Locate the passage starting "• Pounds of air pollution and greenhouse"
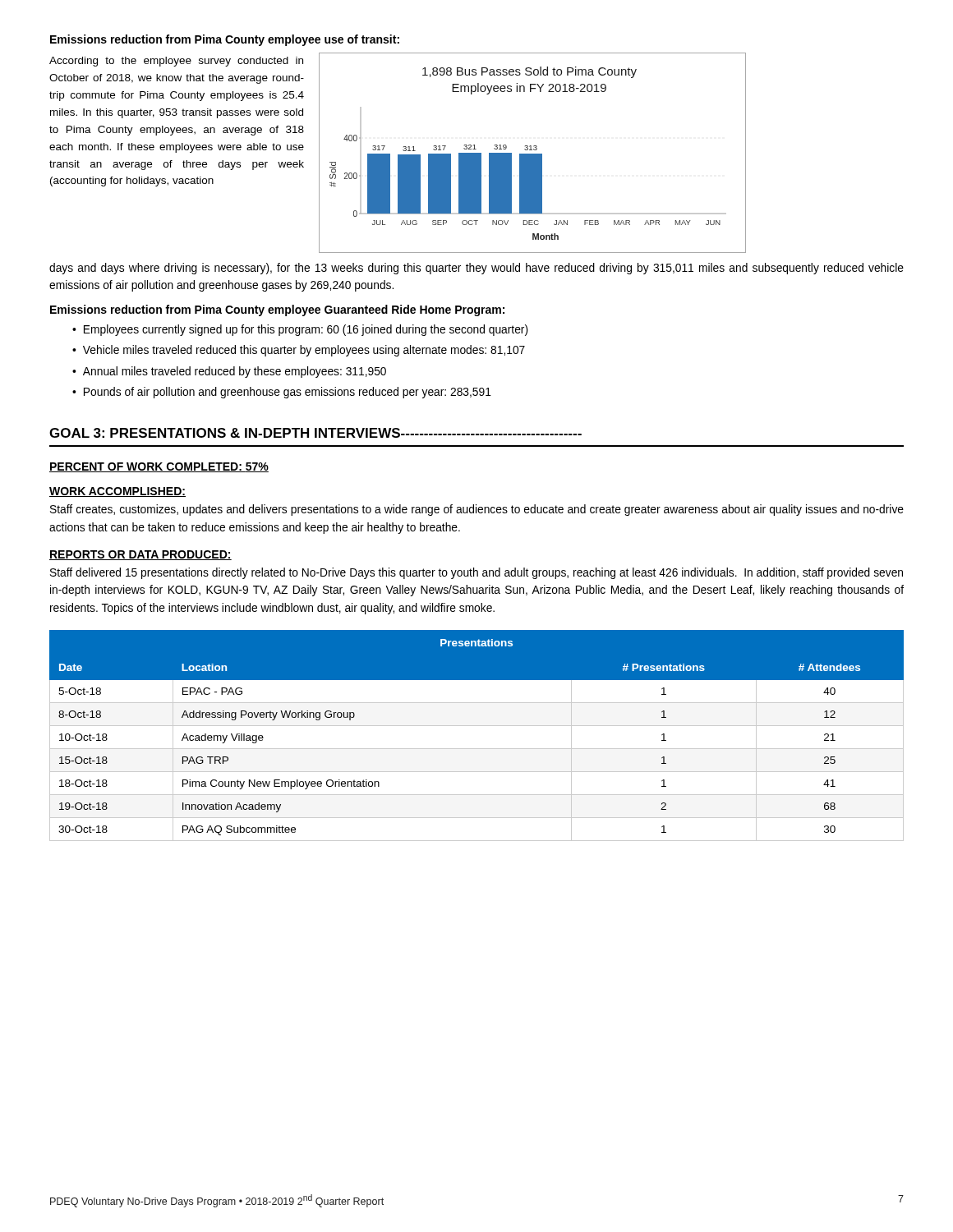 (x=282, y=392)
